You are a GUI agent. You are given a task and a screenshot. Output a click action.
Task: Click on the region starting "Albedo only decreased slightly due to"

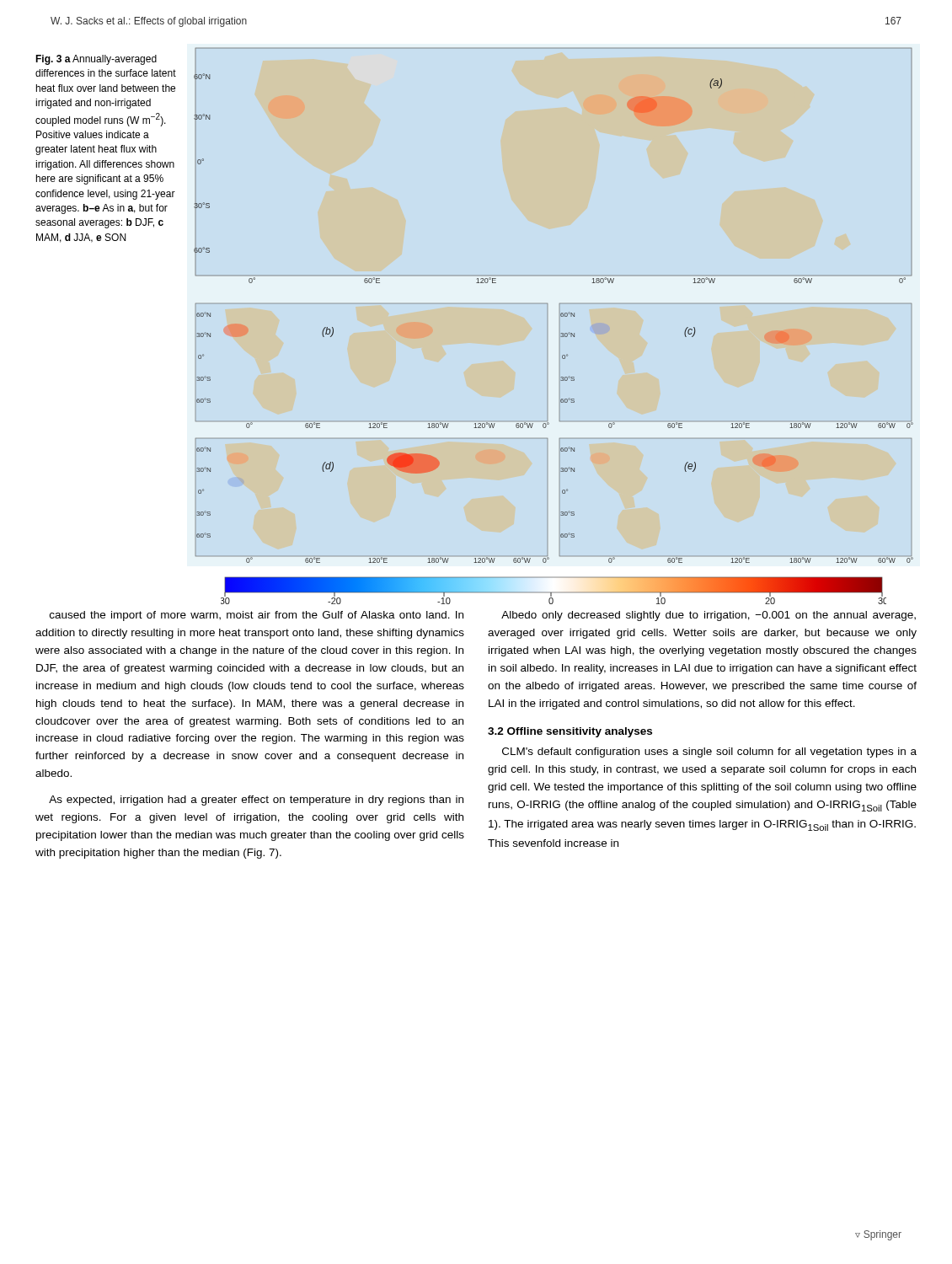[x=702, y=659]
